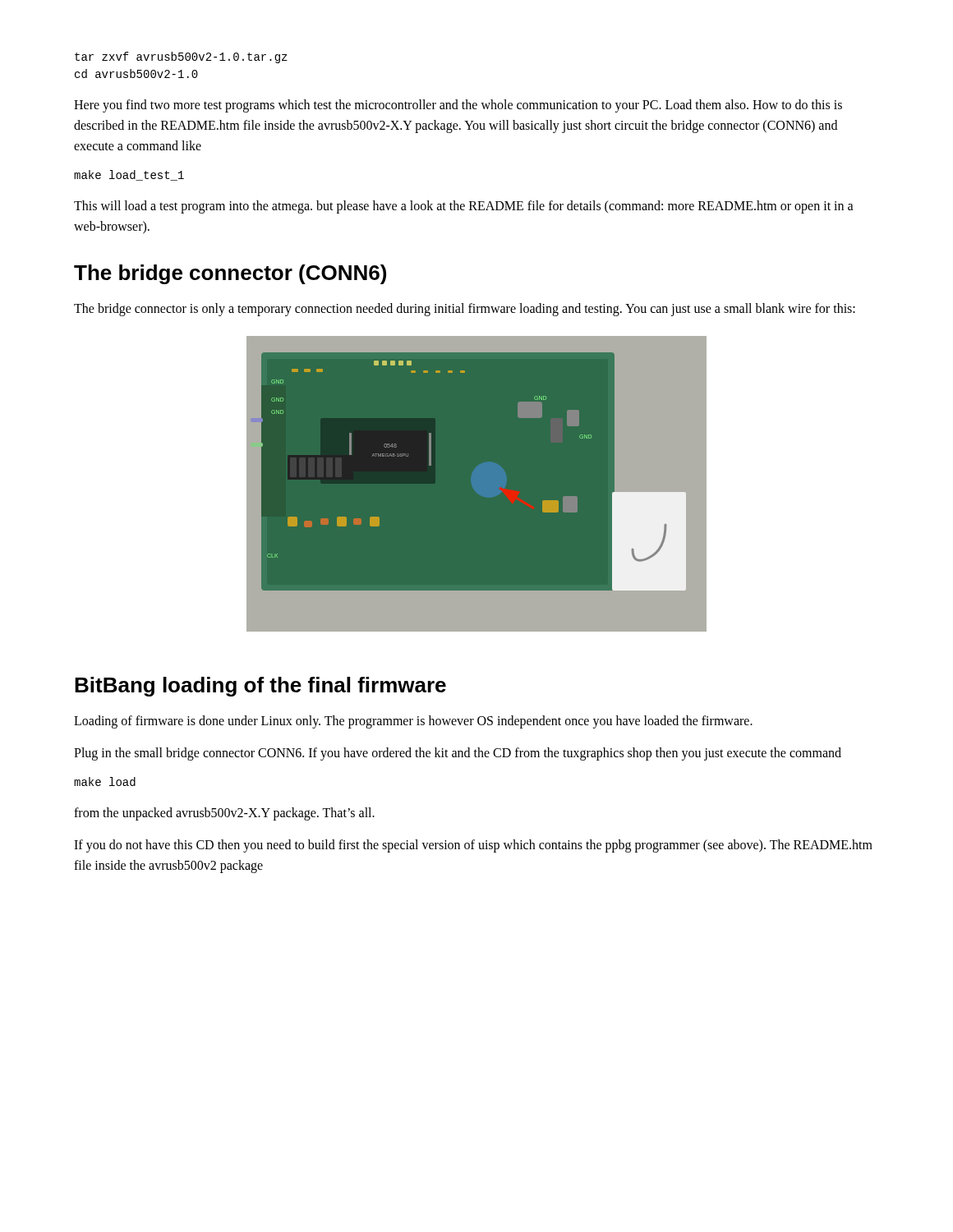The width and height of the screenshot is (953, 1232).
Task: Select the photo
Action: (x=476, y=484)
